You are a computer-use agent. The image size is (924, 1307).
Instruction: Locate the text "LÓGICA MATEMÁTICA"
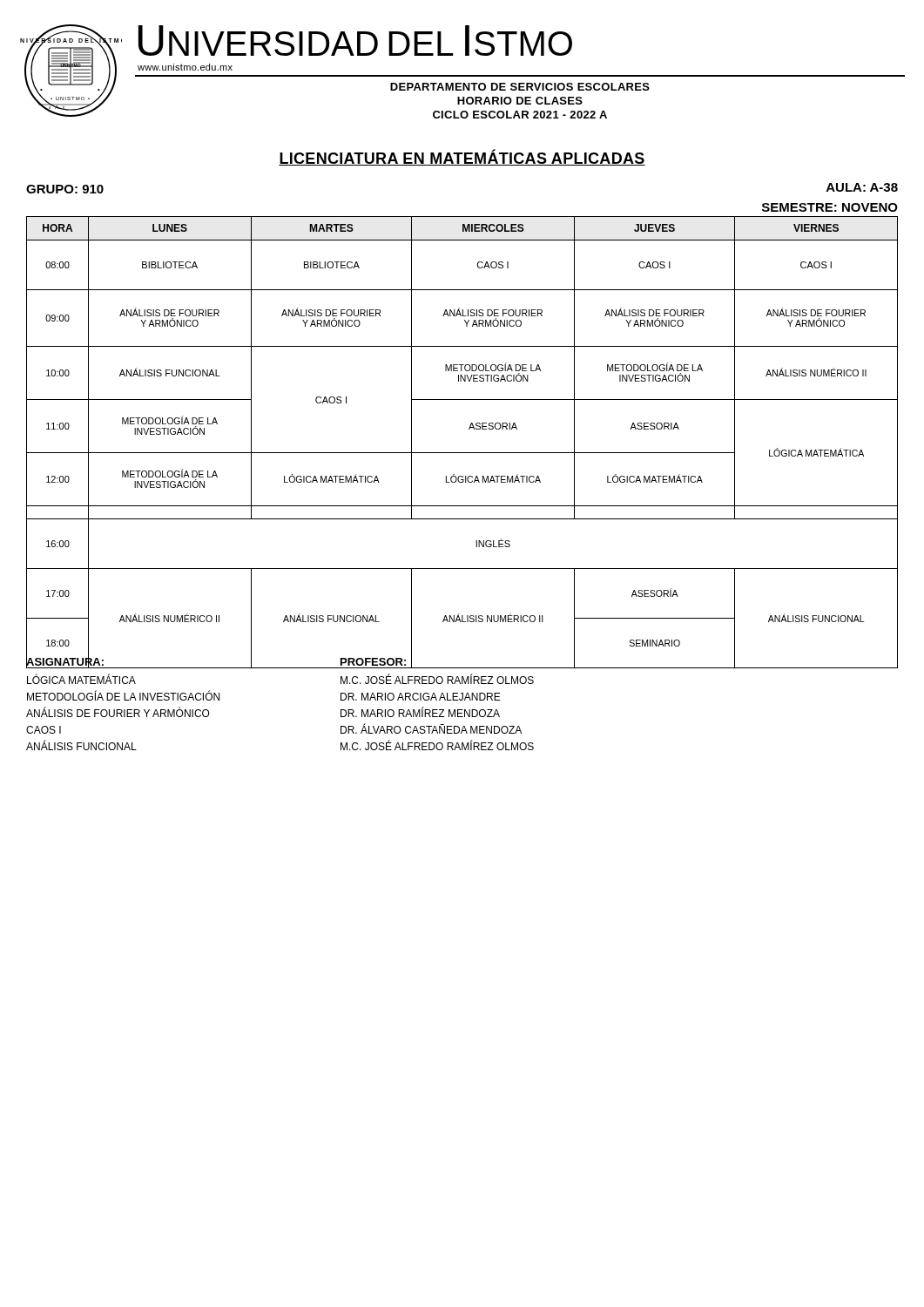click(x=81, y=680)
